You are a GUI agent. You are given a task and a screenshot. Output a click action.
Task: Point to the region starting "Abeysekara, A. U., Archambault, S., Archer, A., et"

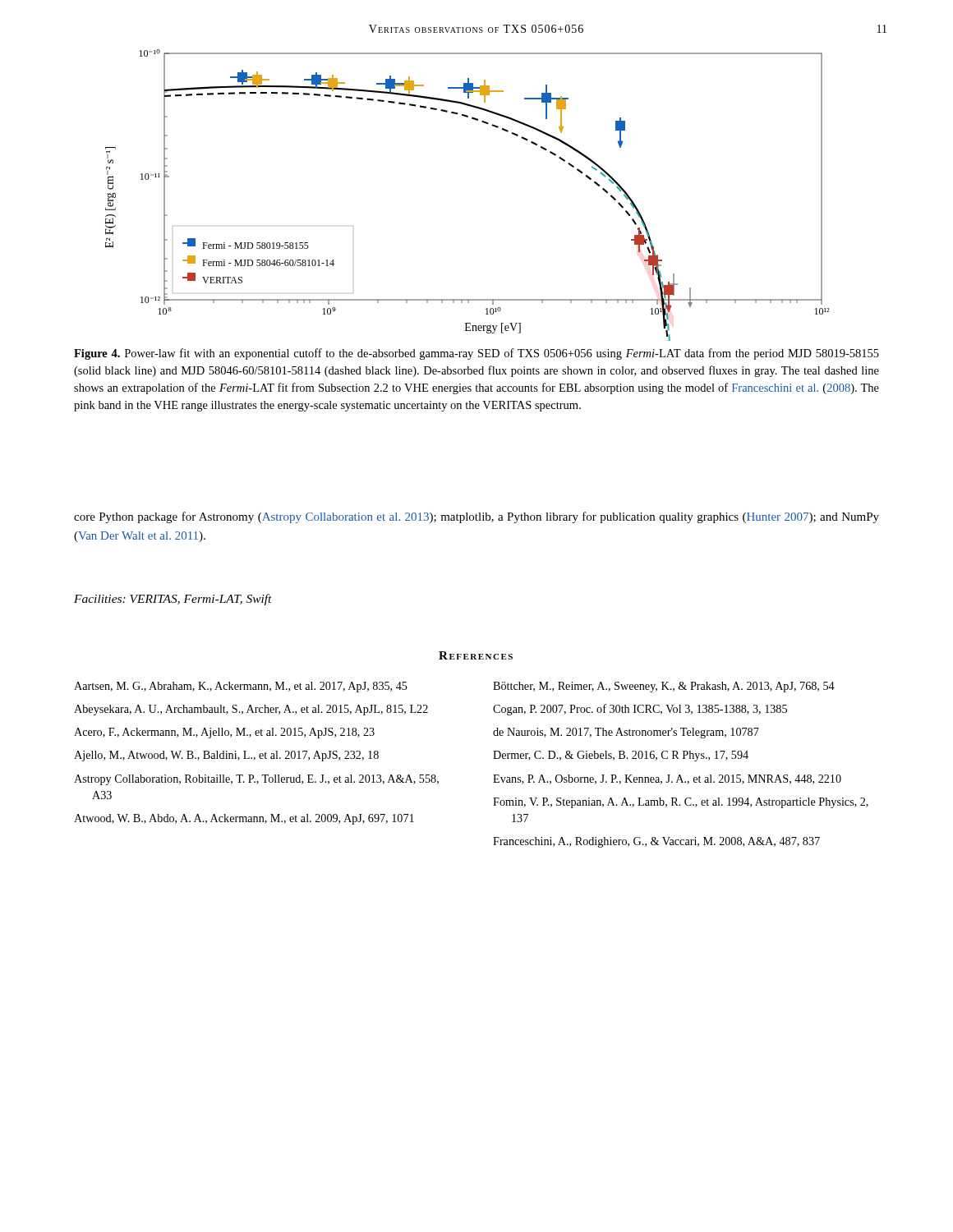coord(251,709)
